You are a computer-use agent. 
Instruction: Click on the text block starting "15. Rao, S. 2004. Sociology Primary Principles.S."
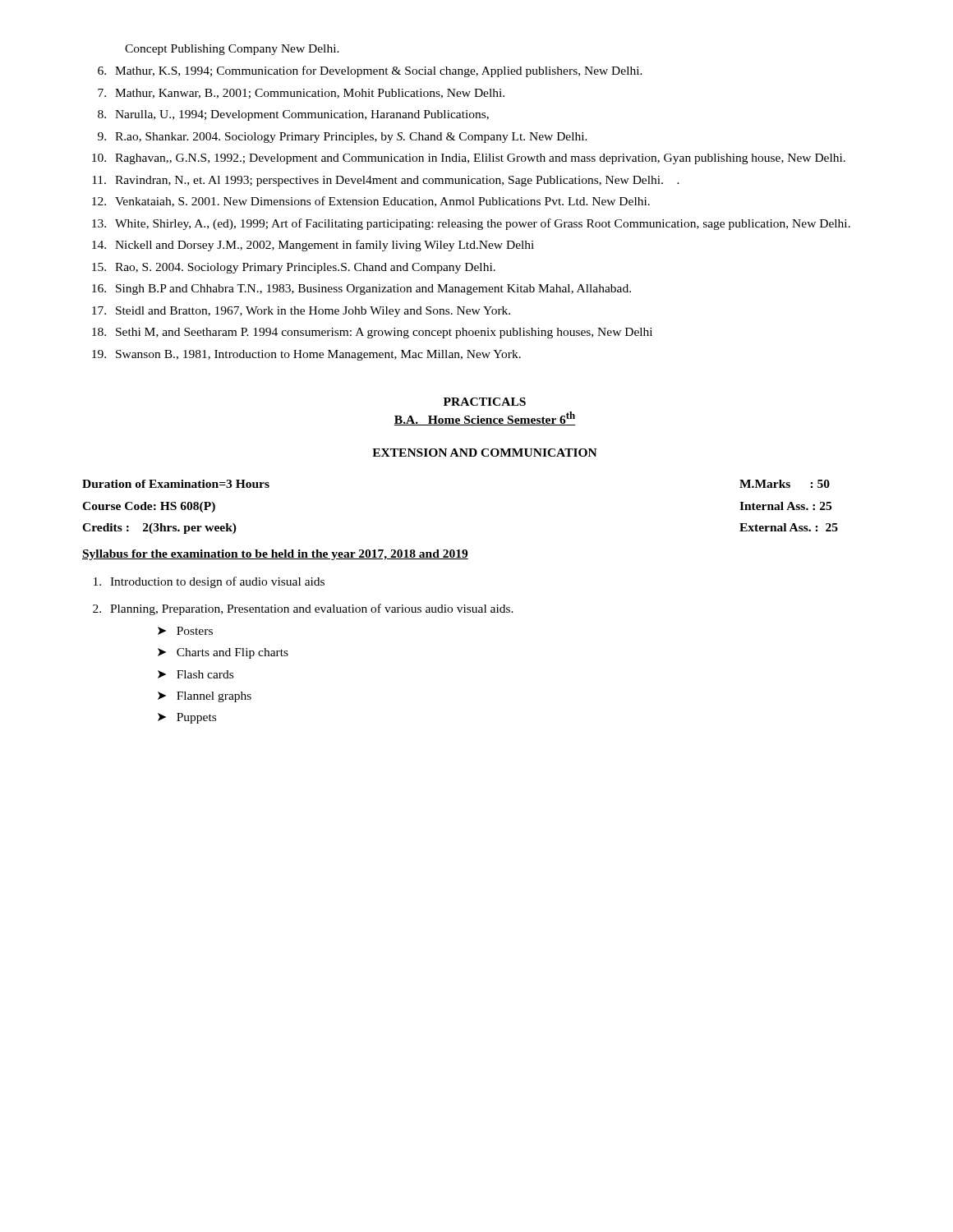(x=484, y=267)
